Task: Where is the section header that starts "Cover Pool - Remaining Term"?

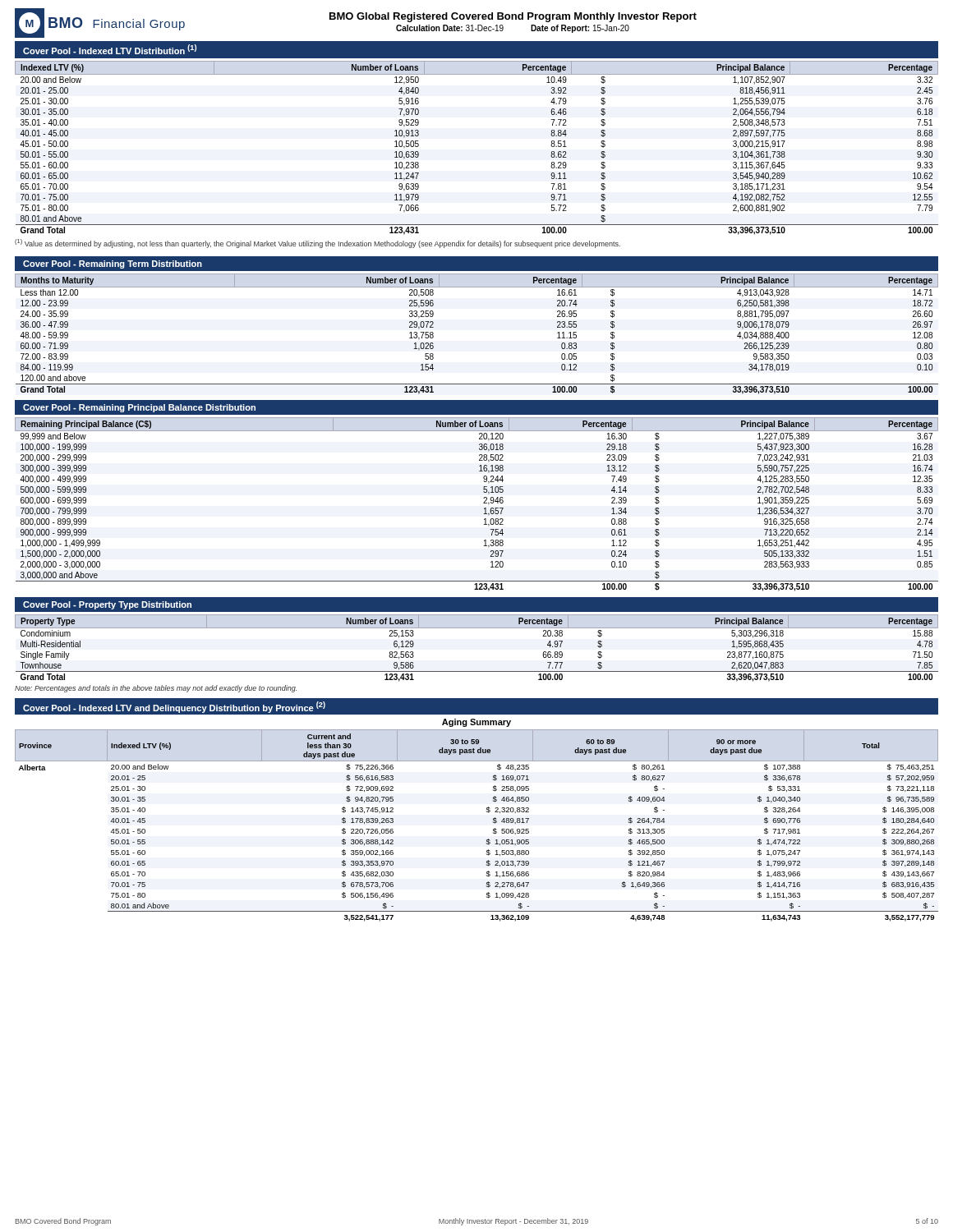Action: [113, 263]
